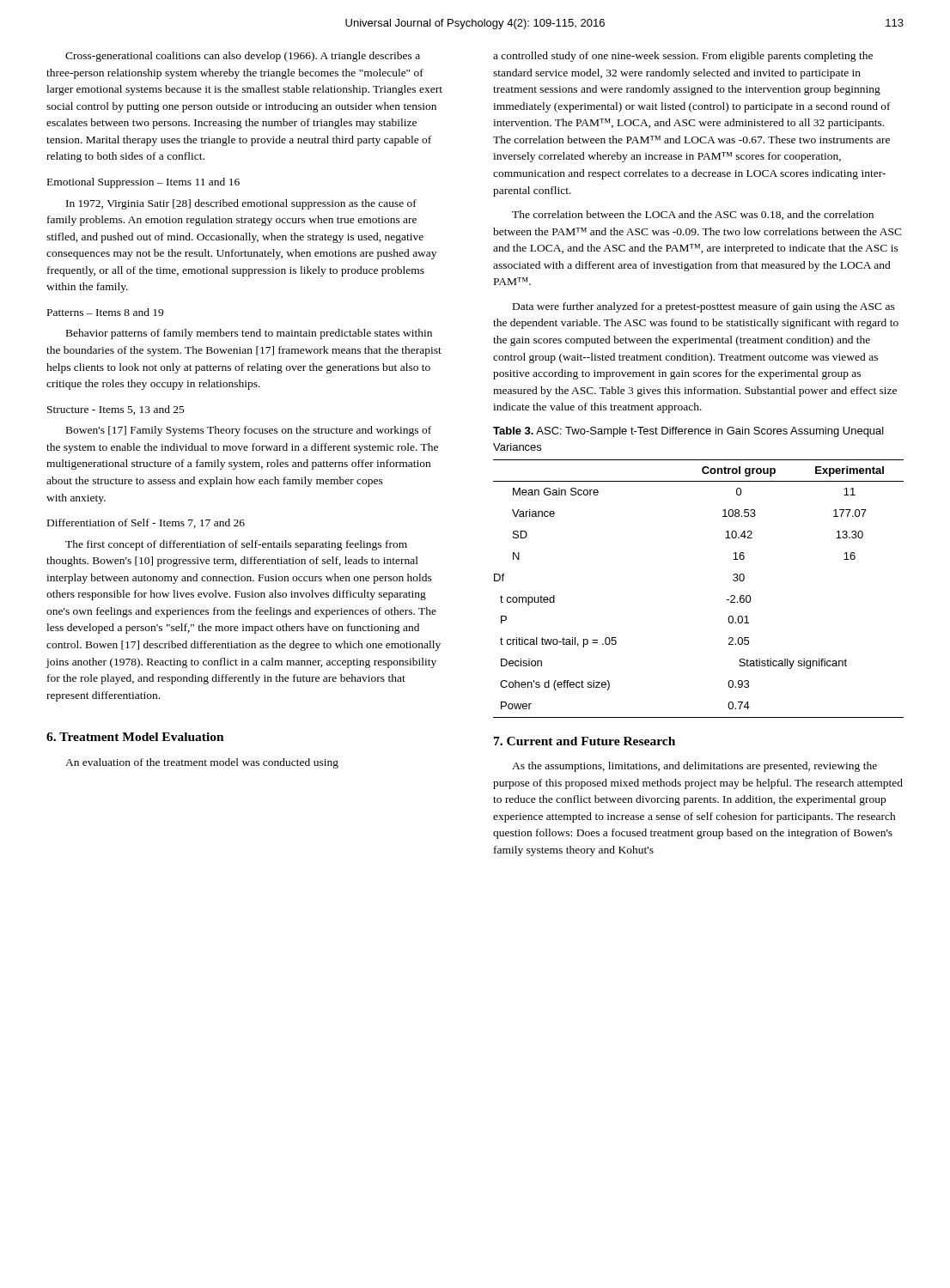Screen dimensions: 1288x950
Task: Select the text block that reads "Cross-generational coalitions can also"
Action: pos(245,106)
